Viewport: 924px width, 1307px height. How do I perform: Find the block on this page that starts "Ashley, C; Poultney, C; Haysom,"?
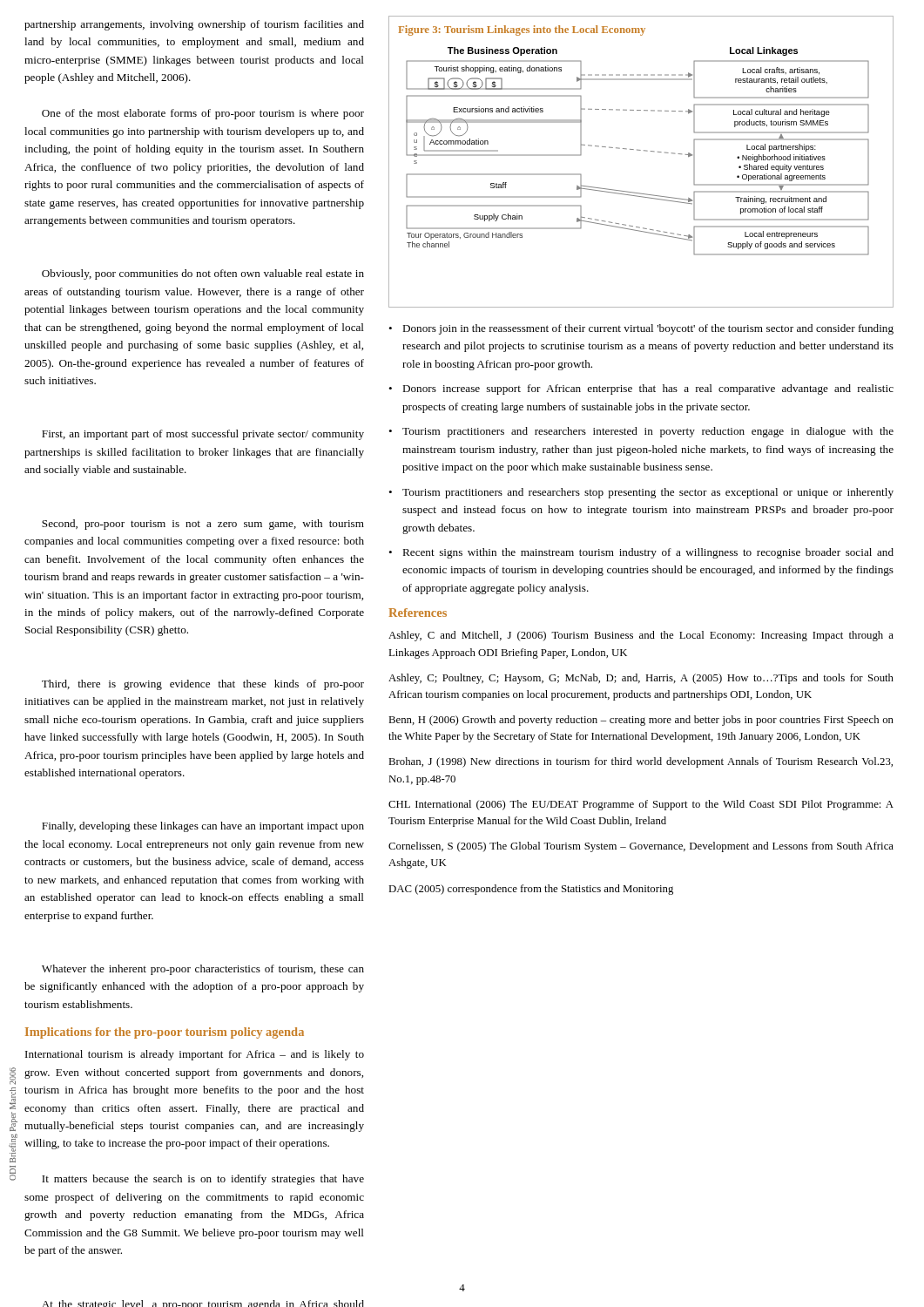pyautogui.click(x=641, y=686)
